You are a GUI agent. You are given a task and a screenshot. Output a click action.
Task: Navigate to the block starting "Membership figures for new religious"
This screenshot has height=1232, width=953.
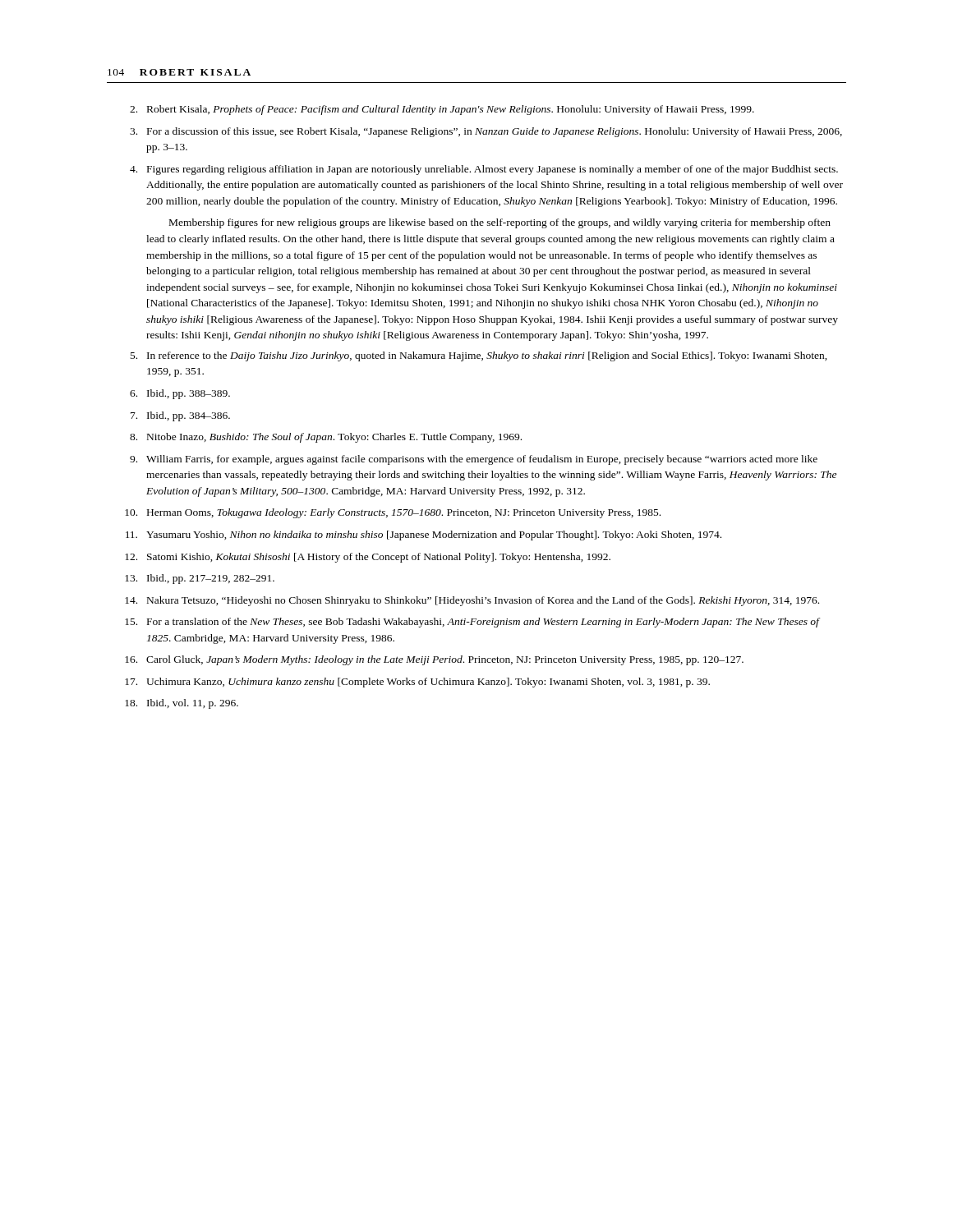click(x=492, y=279)
